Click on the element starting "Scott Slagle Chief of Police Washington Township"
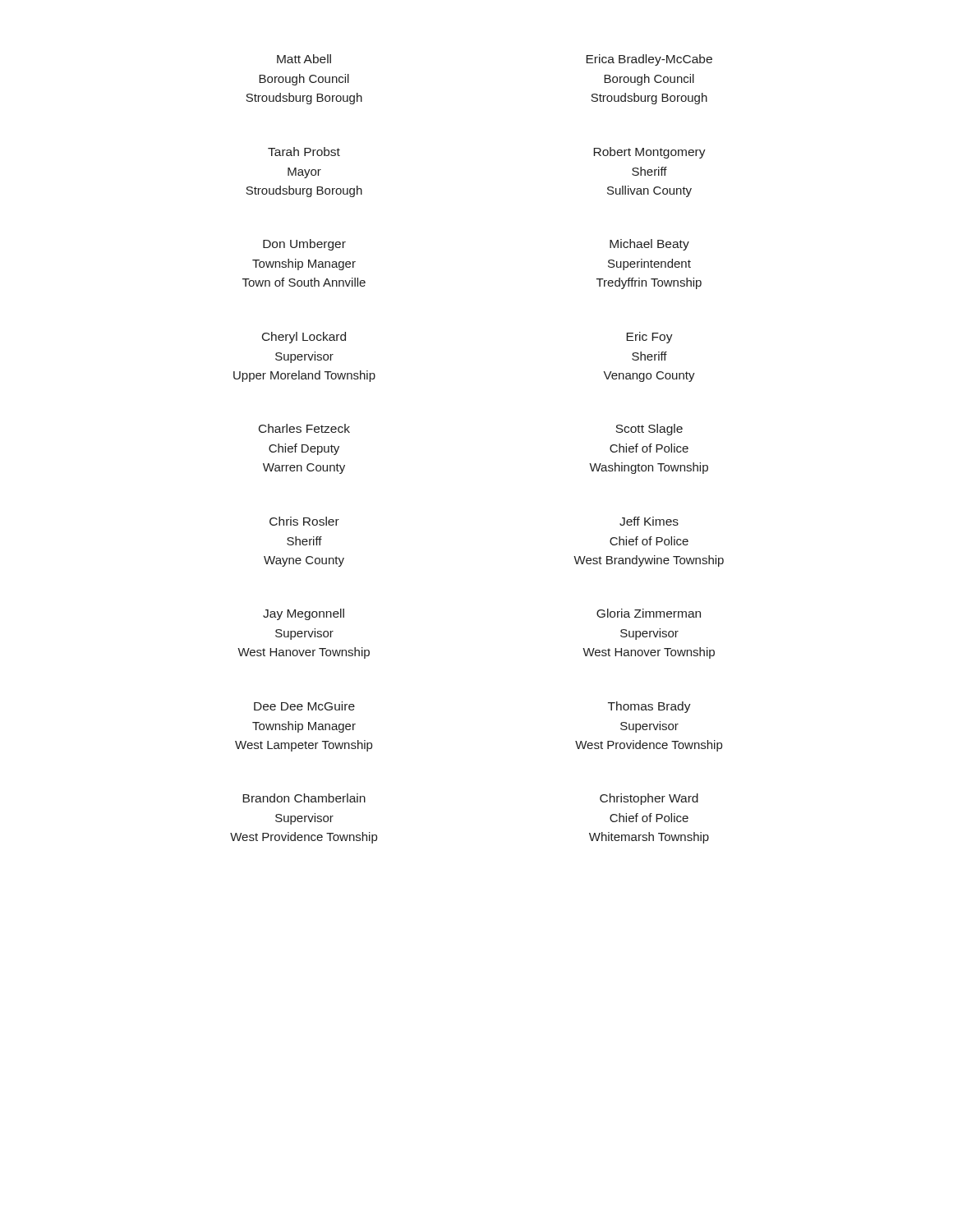Screen dimensions: 1232x953 tap(649, 448)
